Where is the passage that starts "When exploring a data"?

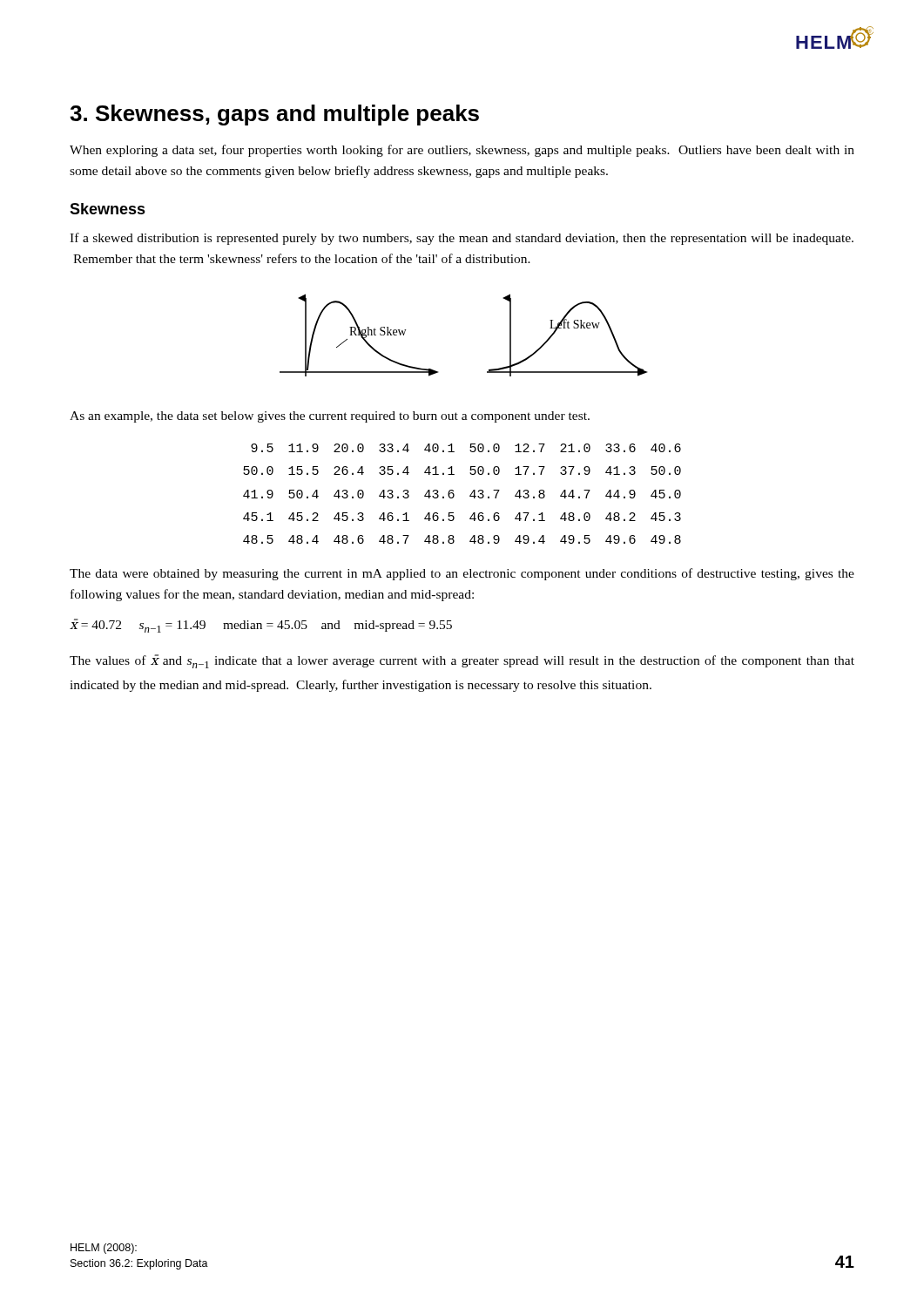pyautogui.click(x=462, y=160)
